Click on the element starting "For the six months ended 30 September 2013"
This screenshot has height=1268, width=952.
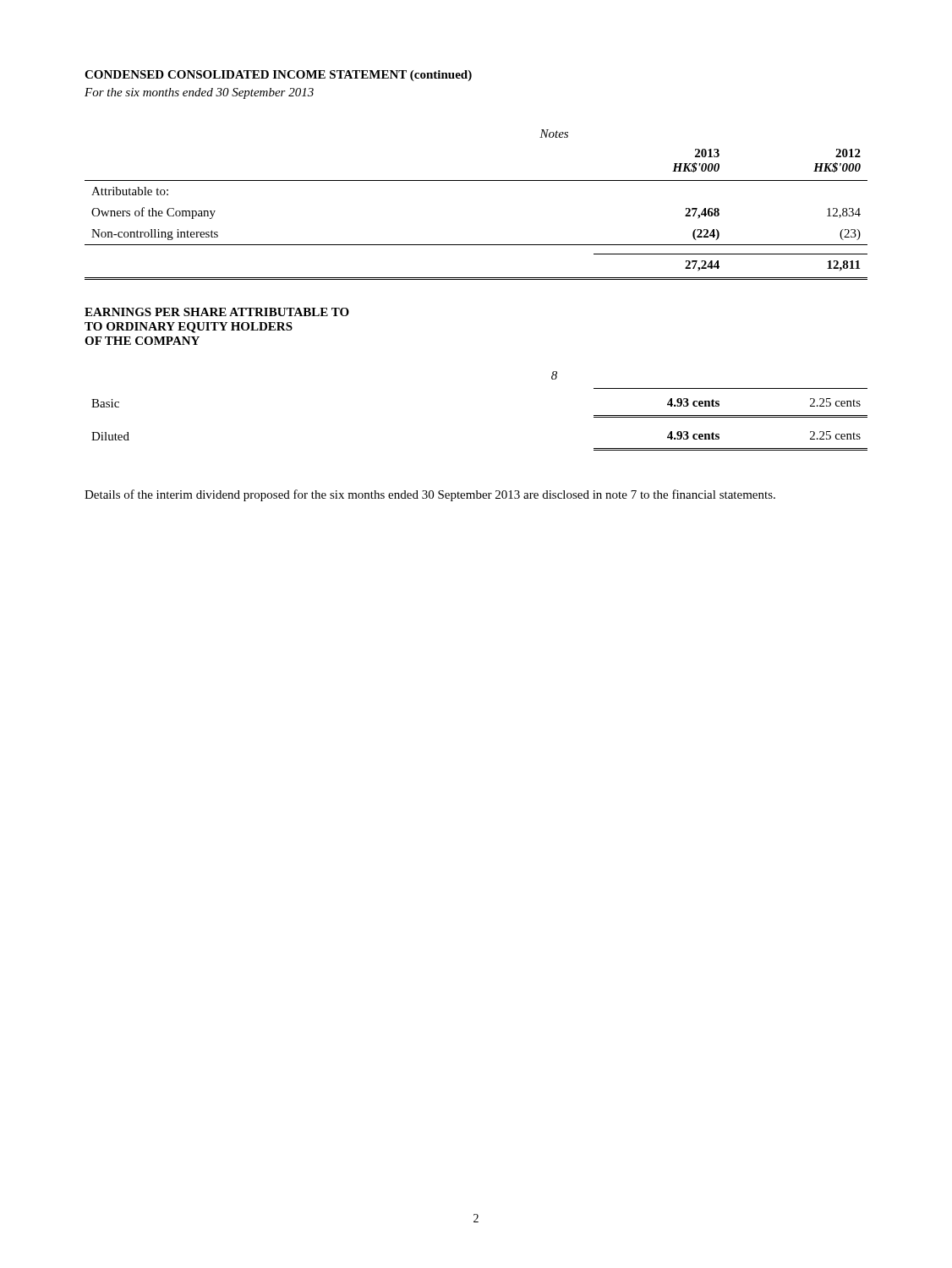pos(199,92)
